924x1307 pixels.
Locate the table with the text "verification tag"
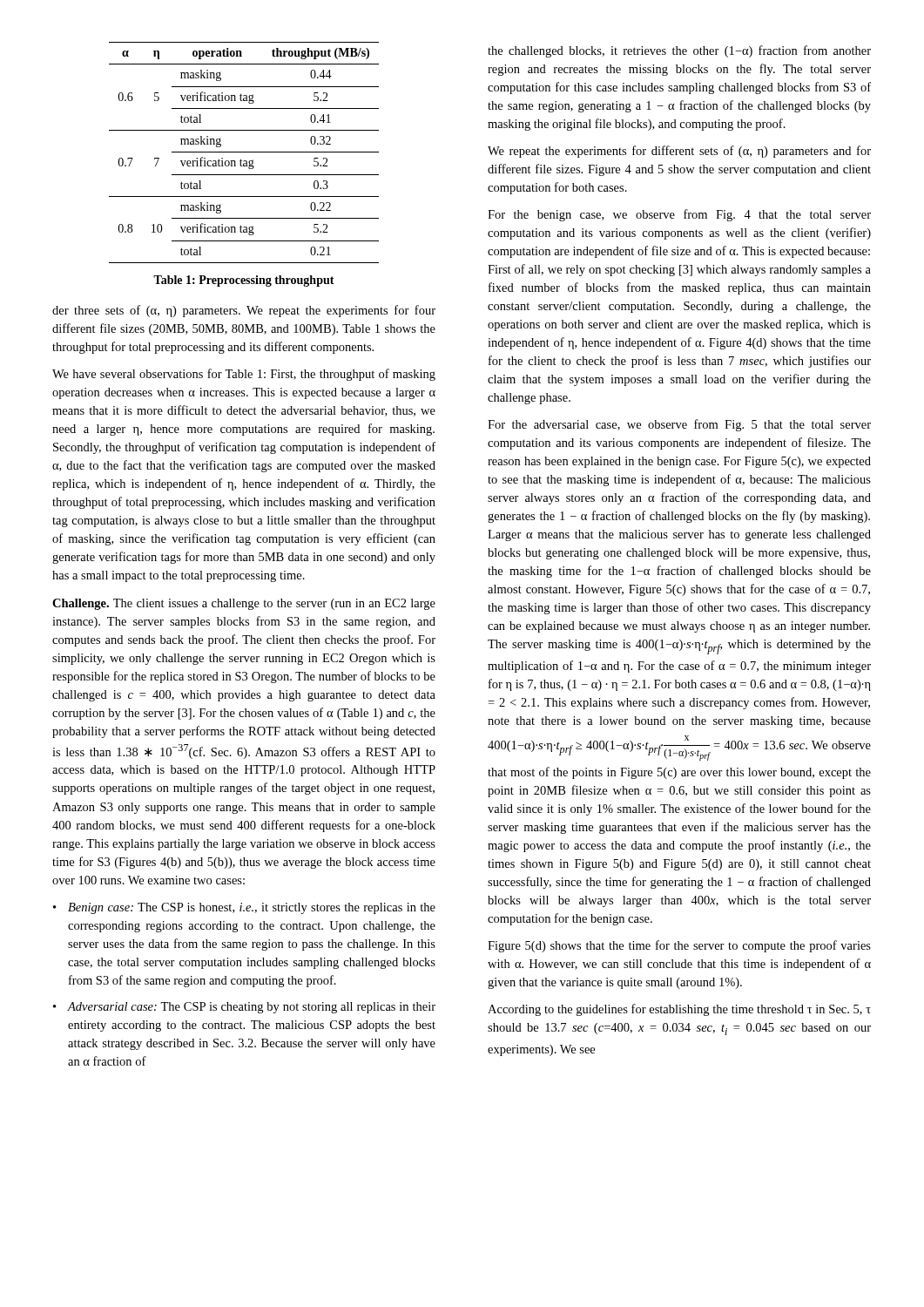pyautogui.click(x=244, y=152)
